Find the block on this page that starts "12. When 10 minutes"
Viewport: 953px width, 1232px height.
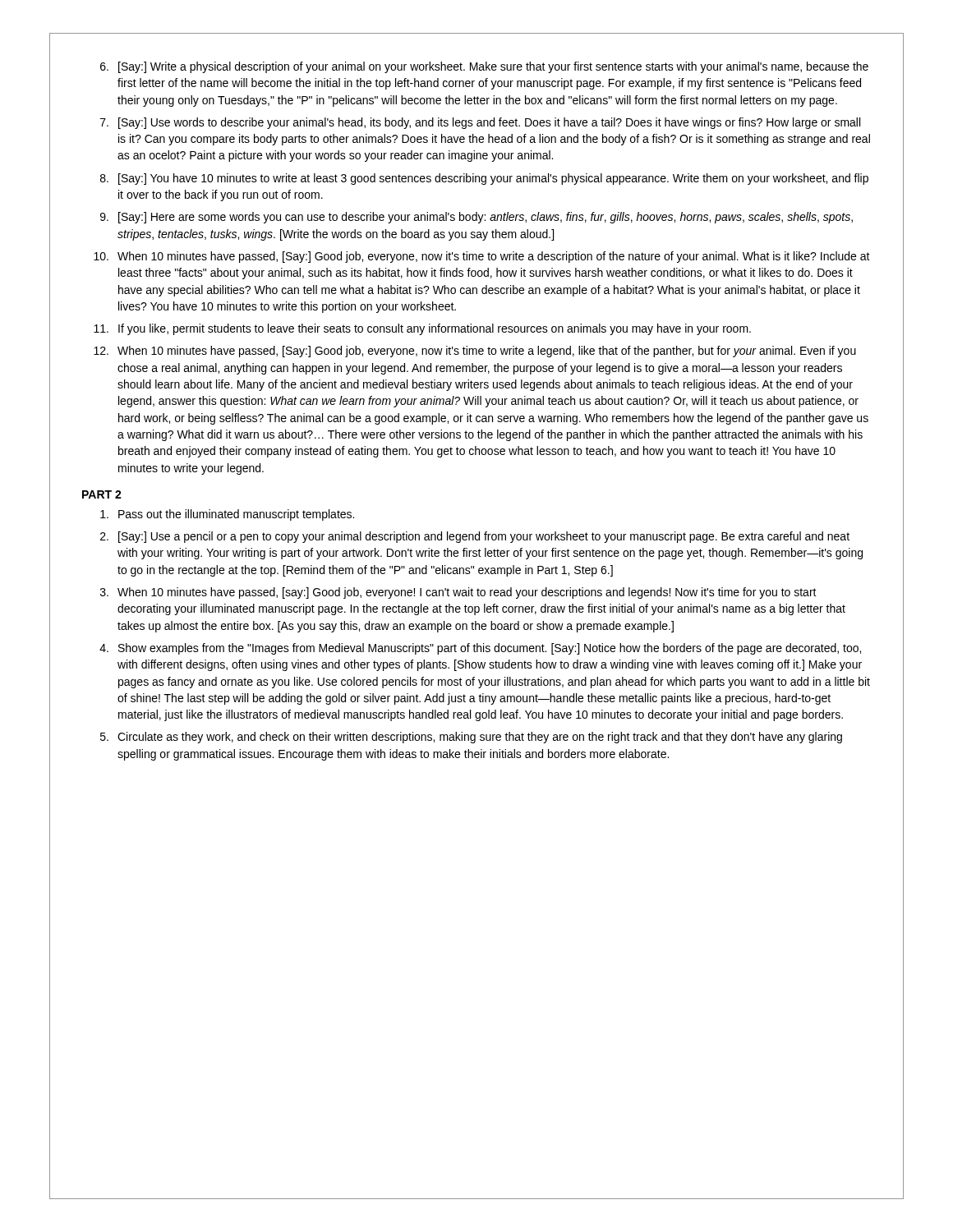click(x=476, y=410)
